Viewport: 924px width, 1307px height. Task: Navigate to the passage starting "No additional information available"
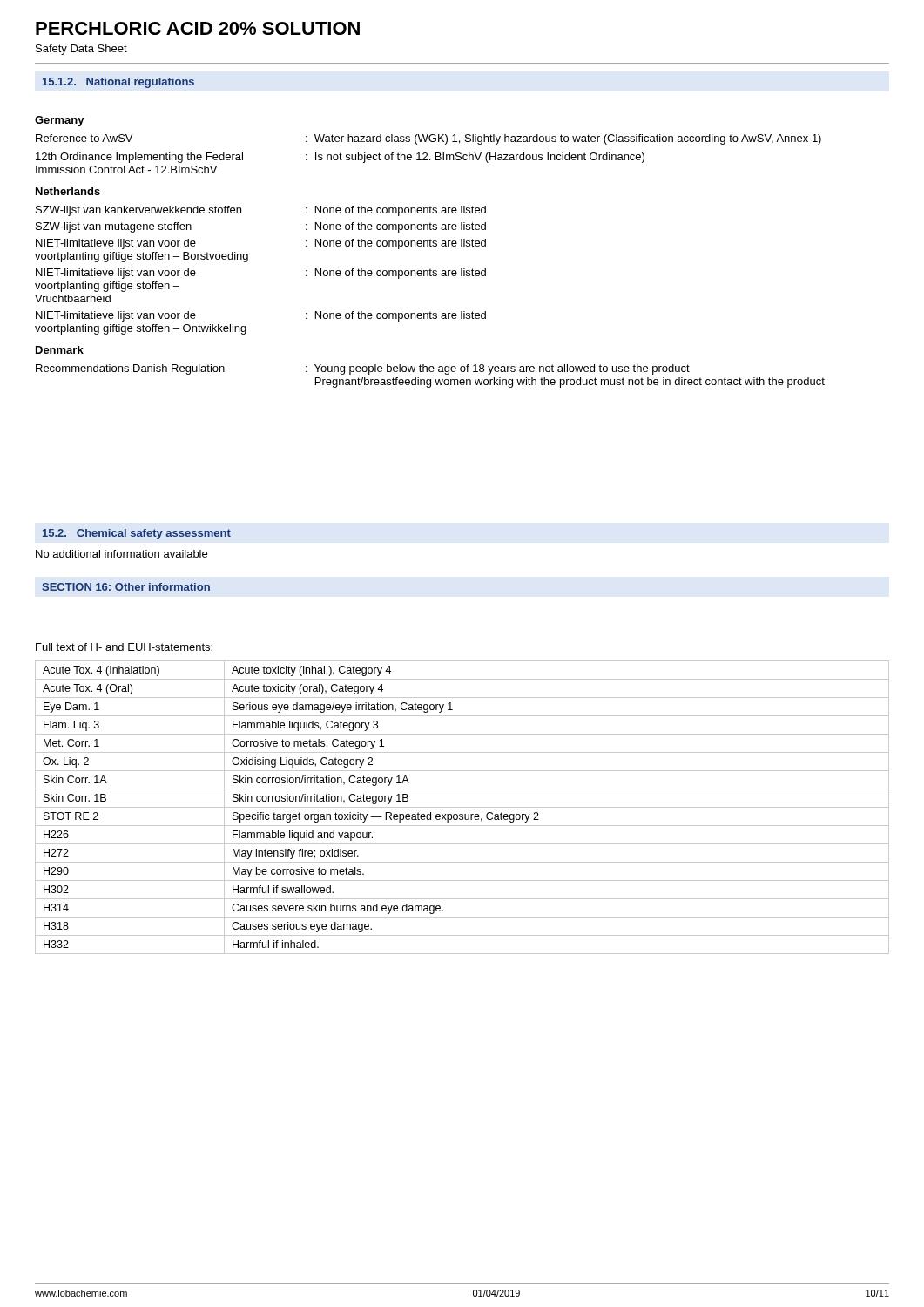coord(121,554)
